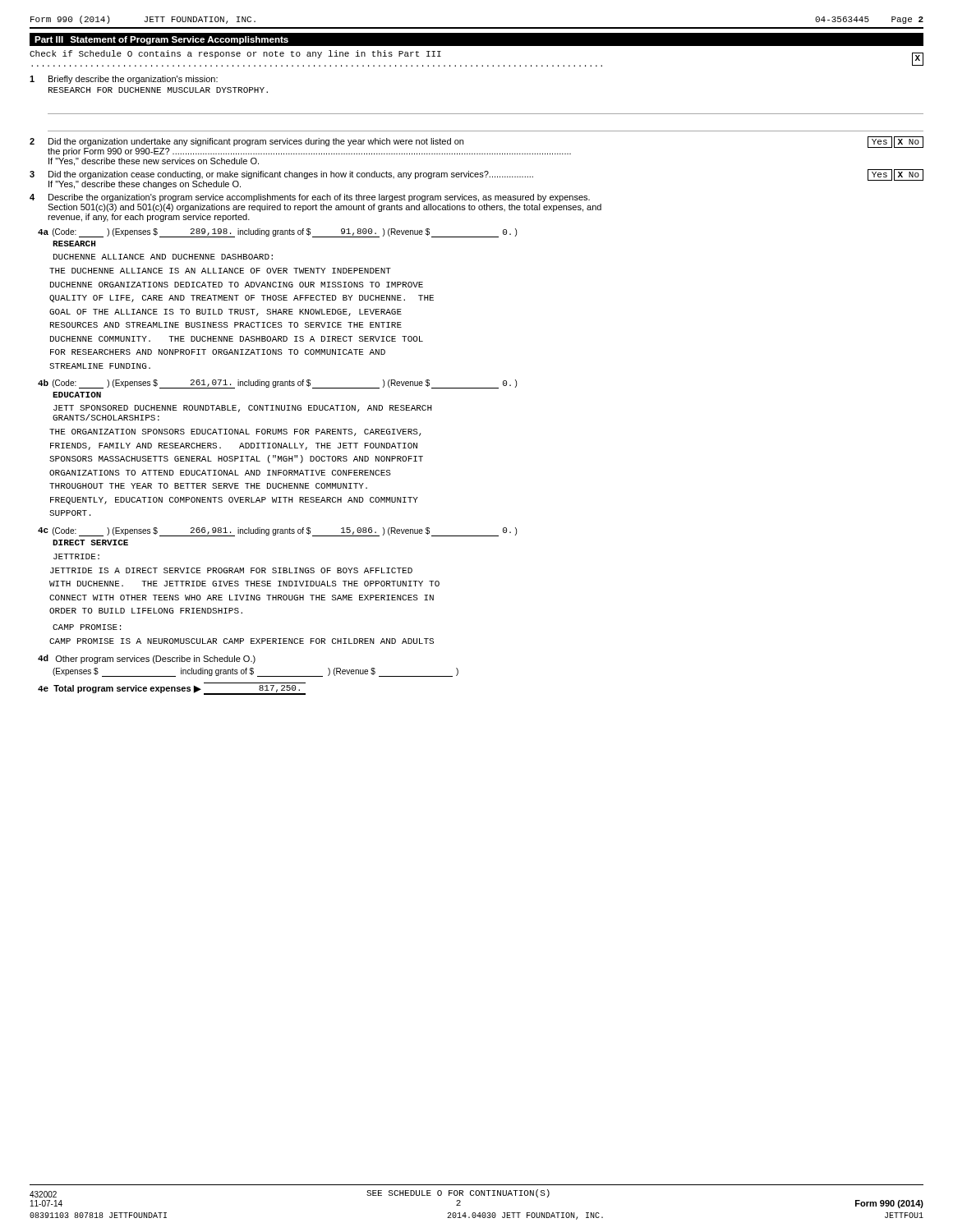Find the section header on this page that starts "JETT SPONSORED DUCHENNE ROUNDTABLE, CONTINUING EDUCATION, AND"

pyautogui.click(x=242, y=413)
